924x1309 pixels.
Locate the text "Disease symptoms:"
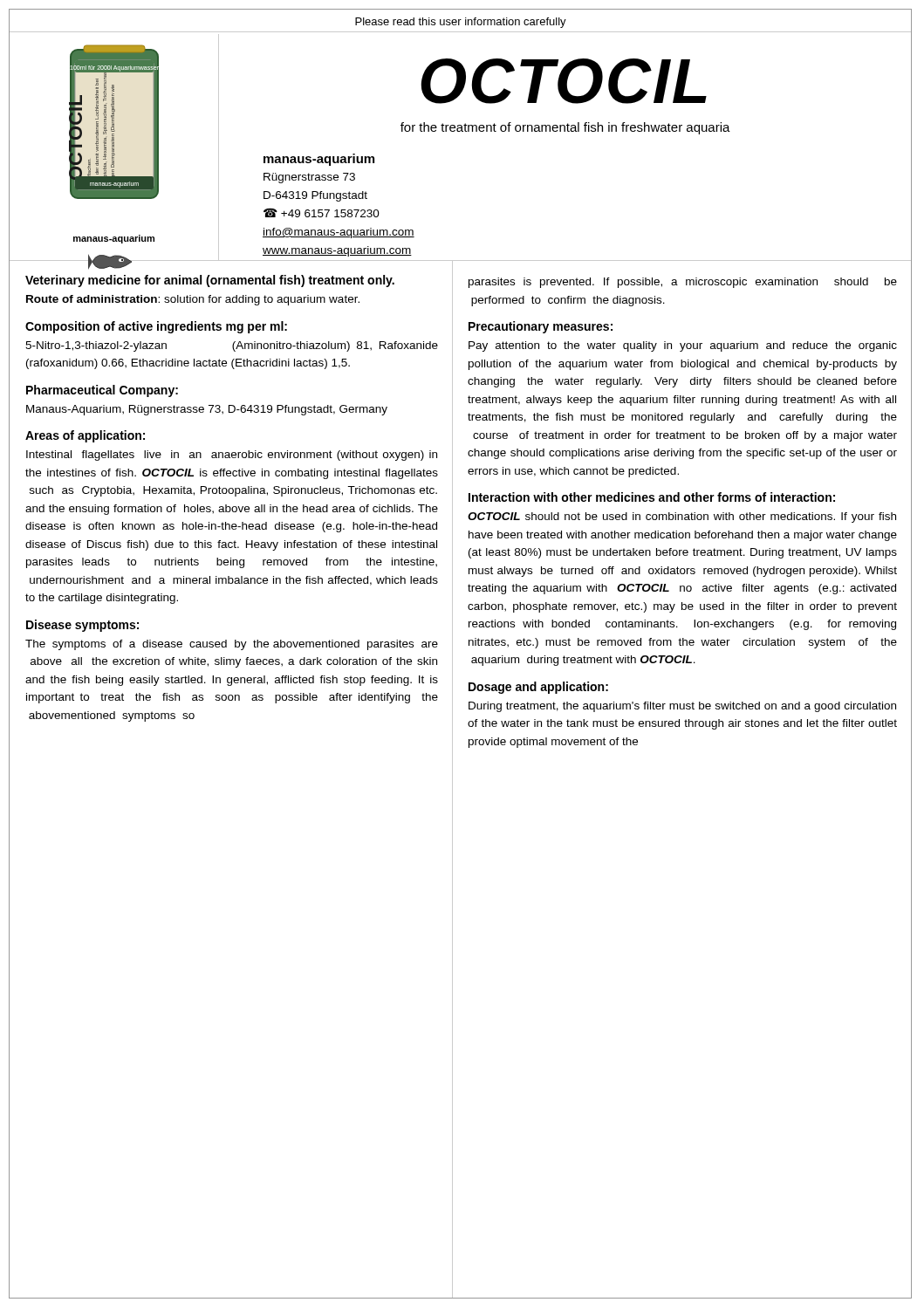click(x=83, y=625)
